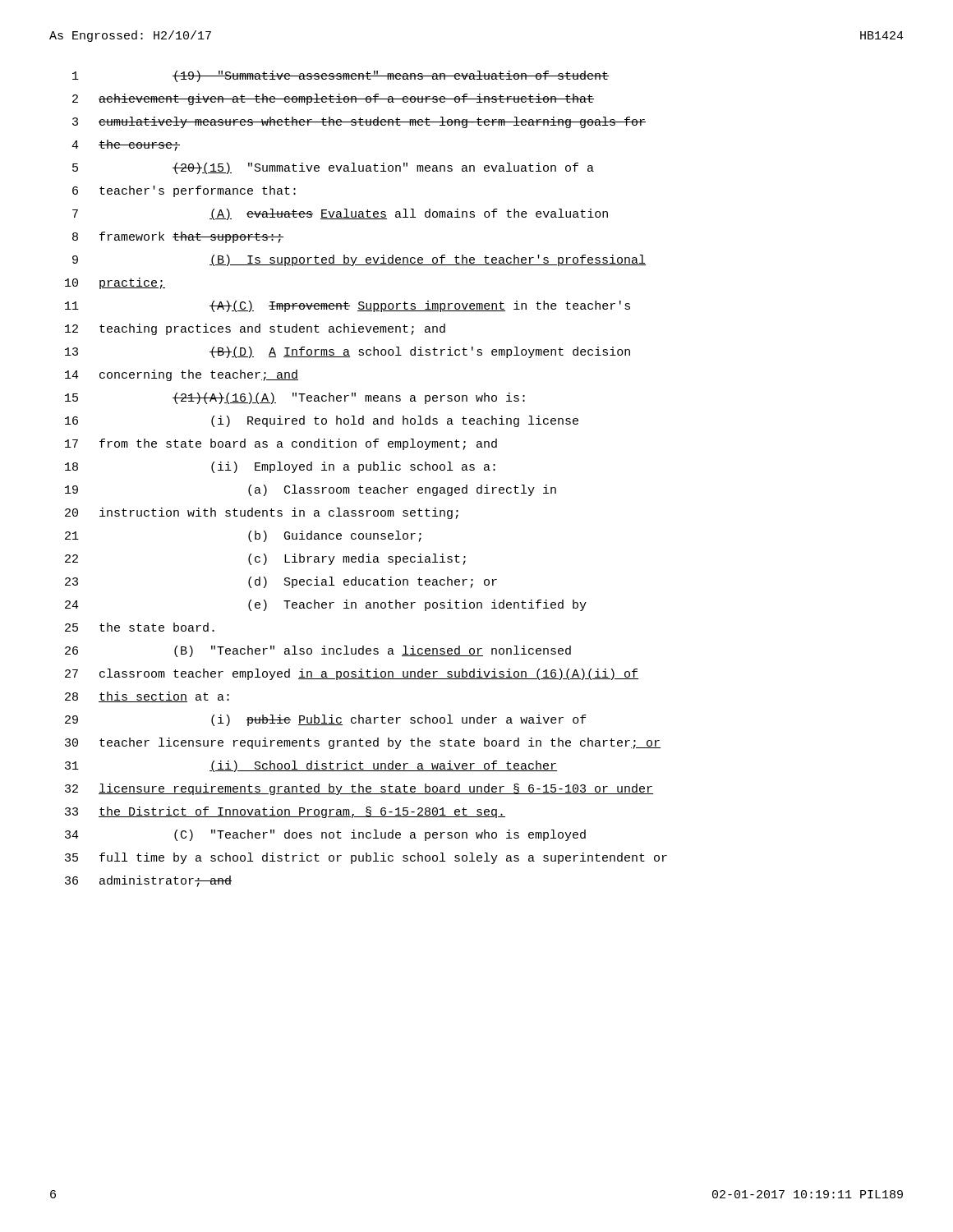Locate the list item that says "31 (ii) School district under a waiver"
Screen dimensions: 1232x953
click(x=476, y=767)
